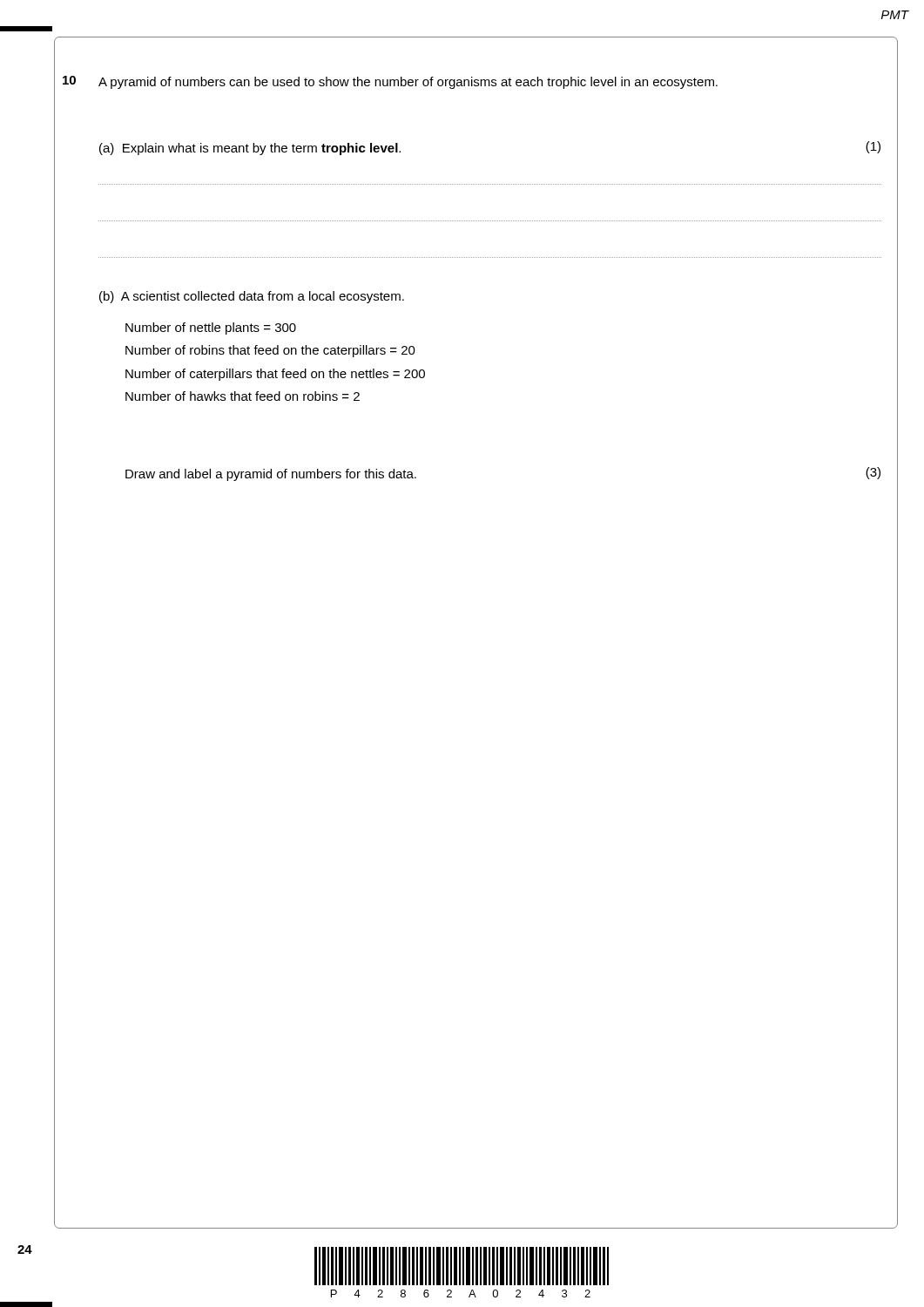Where is the passage that starts "Draw and label a"?
Image resolution: width=924 pixels, height=1307 pixels.
click(271, 474)
